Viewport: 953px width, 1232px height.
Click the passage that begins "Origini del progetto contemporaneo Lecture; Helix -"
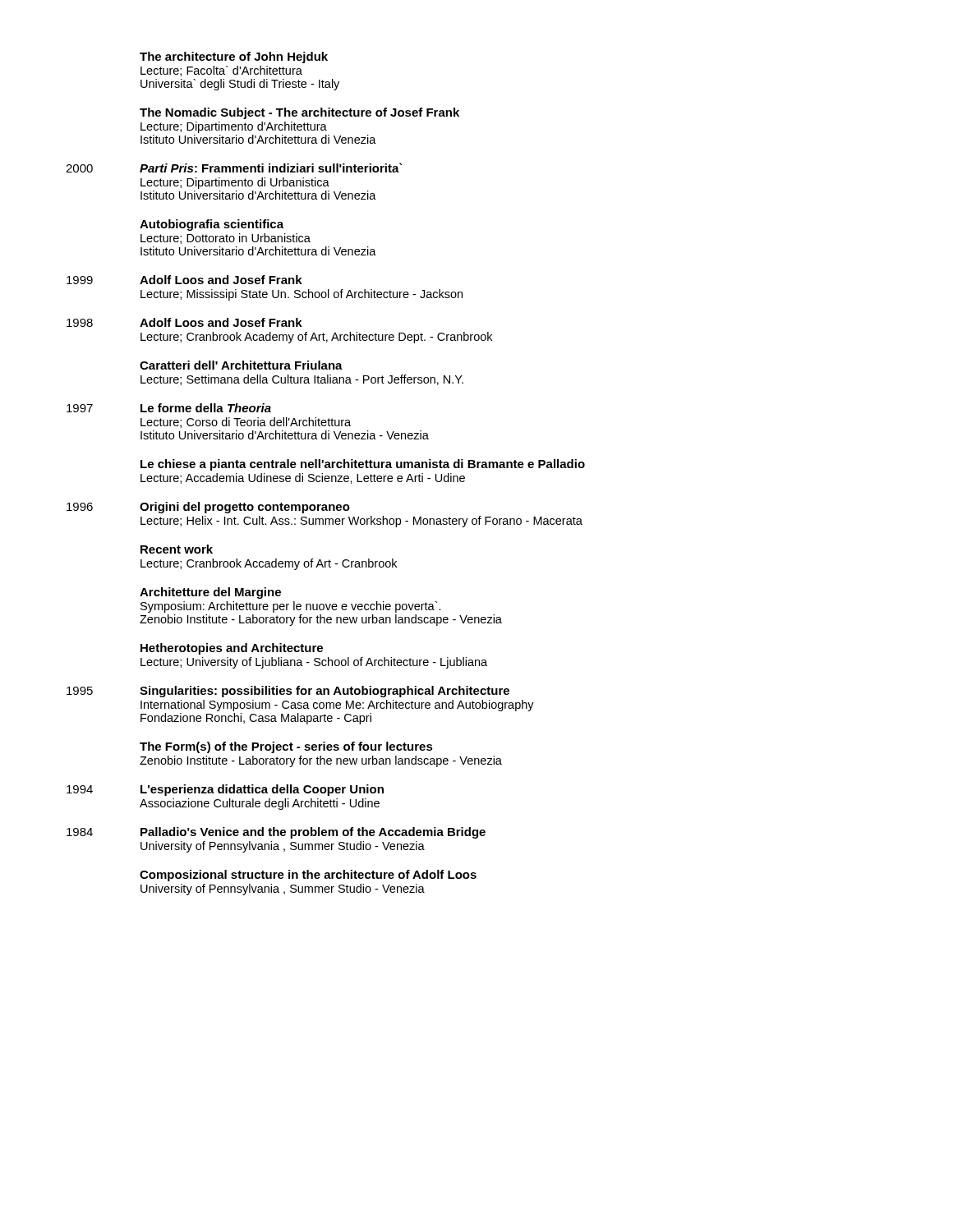(x=513, y=513)
